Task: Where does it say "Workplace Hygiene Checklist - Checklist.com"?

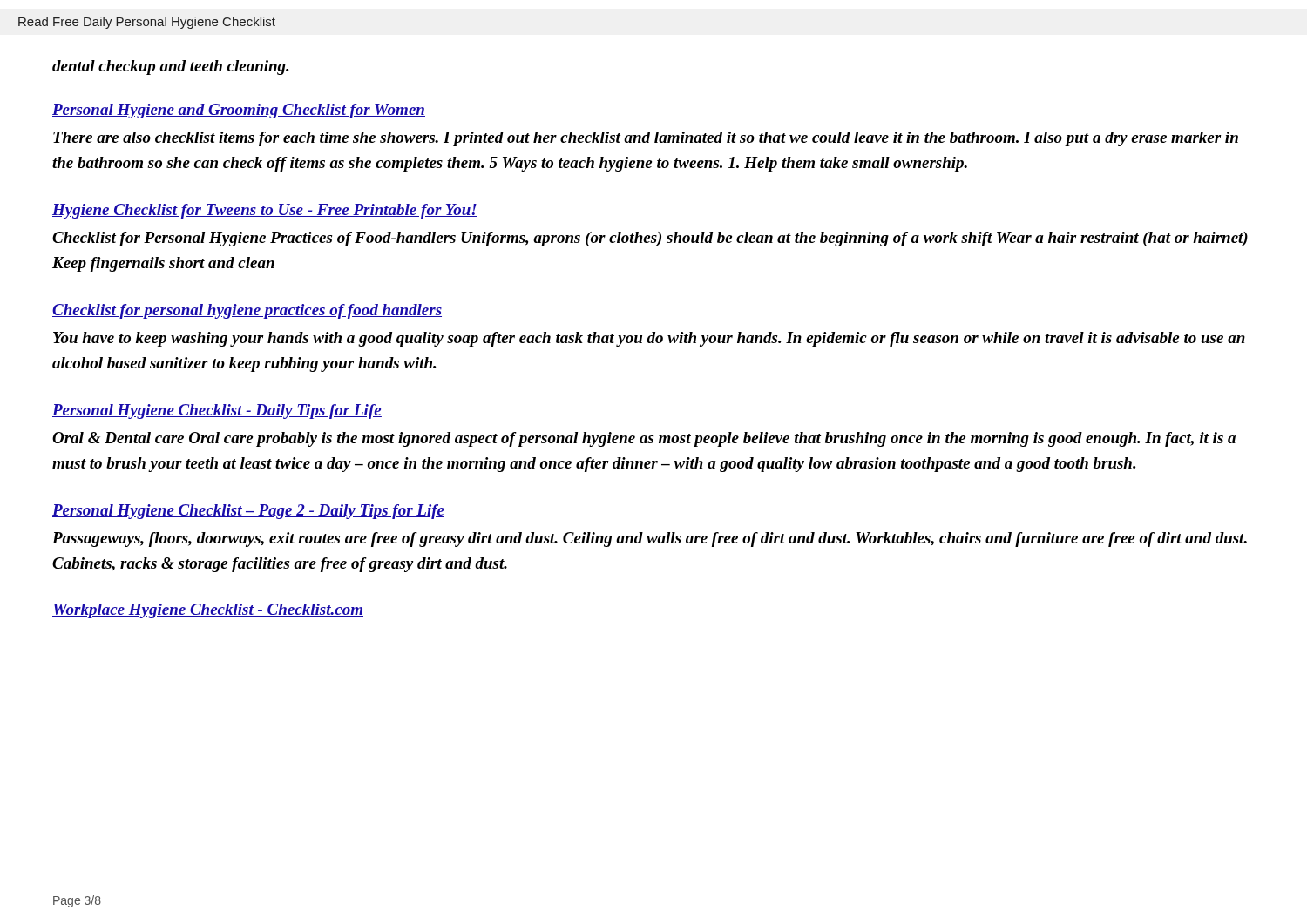Action: 208,611
